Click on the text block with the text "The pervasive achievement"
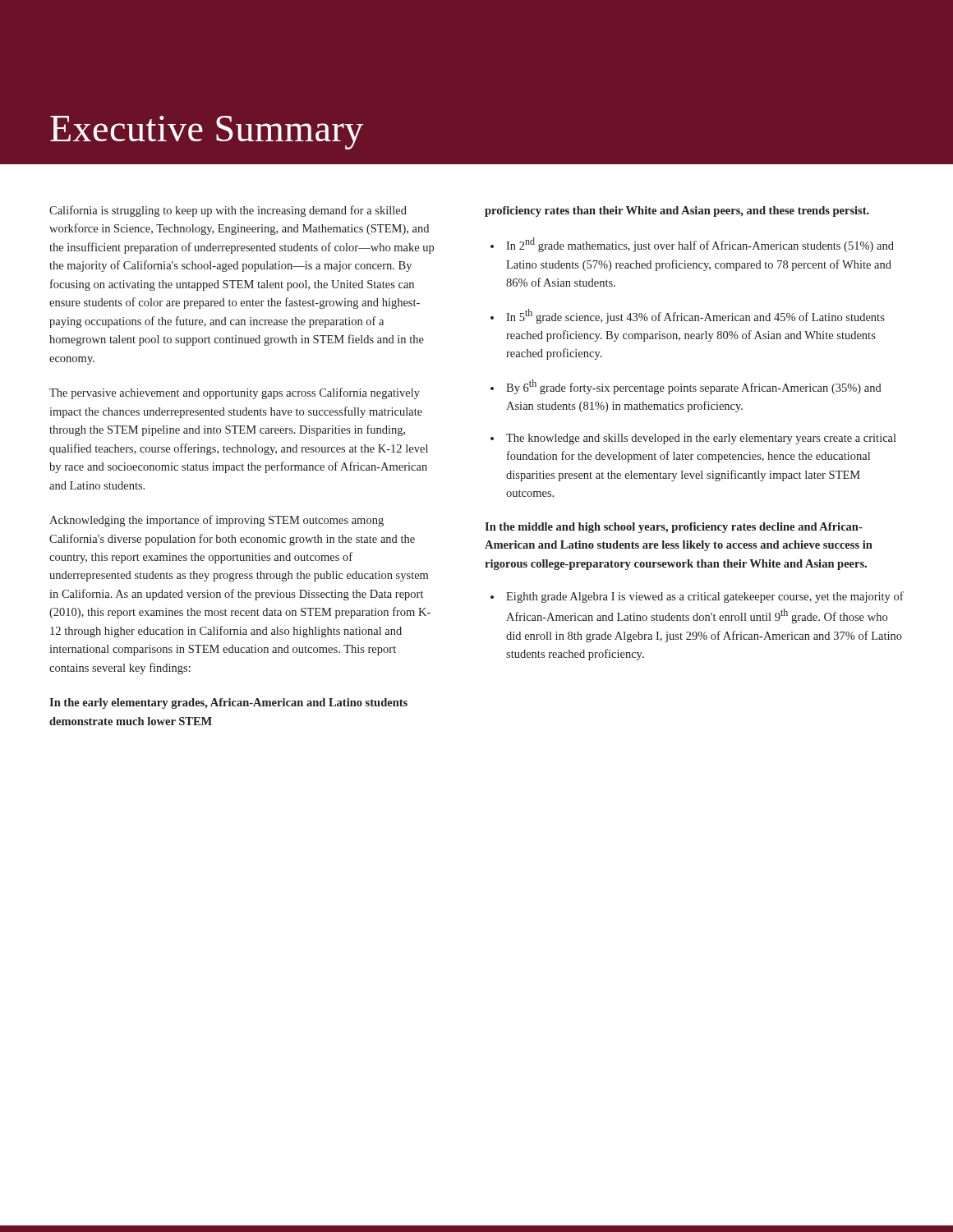The image size is (953, 1232). tap(239, 439)
